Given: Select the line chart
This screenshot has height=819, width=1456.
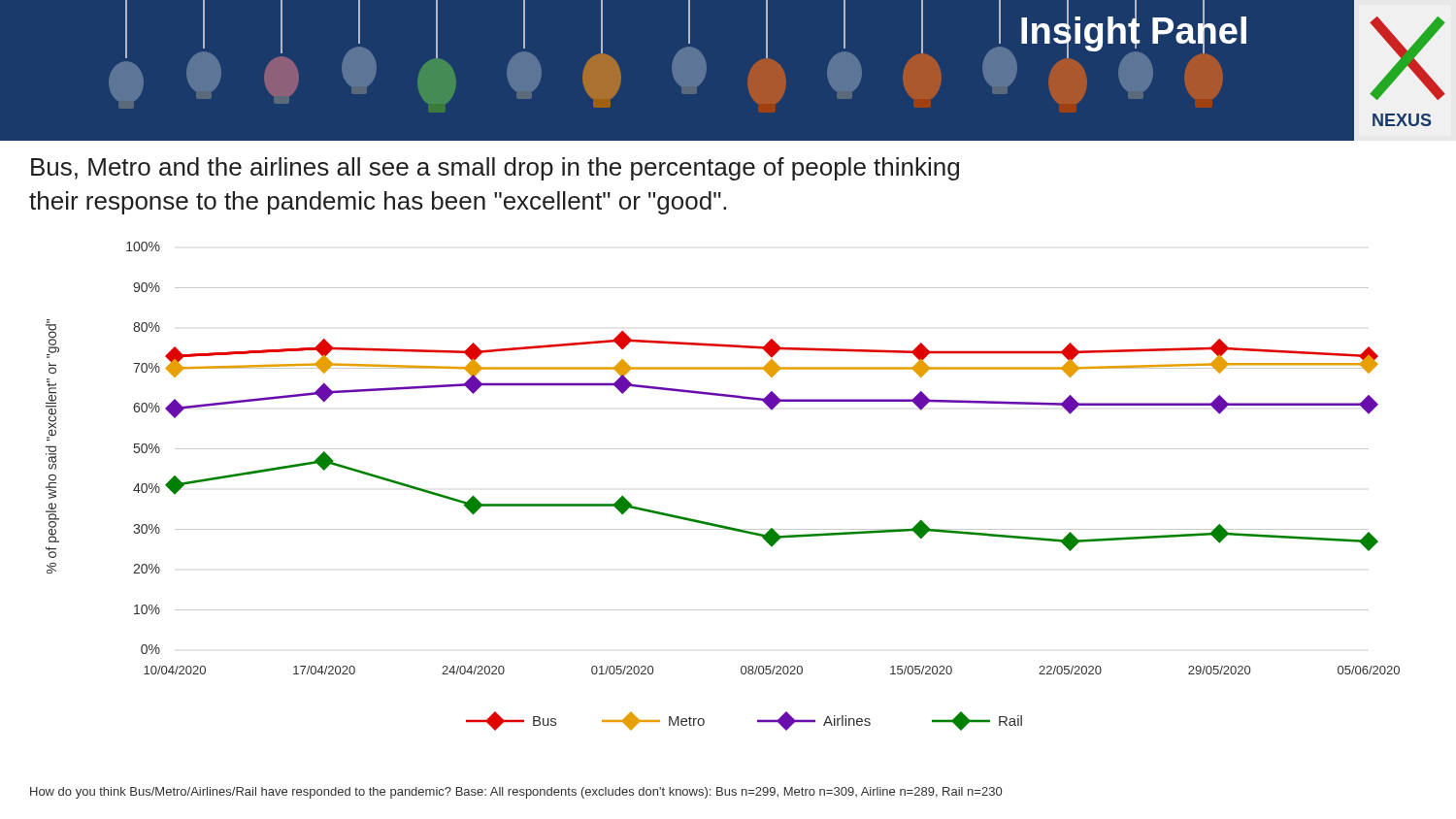Looking at the screenshot, I should 728,495.
